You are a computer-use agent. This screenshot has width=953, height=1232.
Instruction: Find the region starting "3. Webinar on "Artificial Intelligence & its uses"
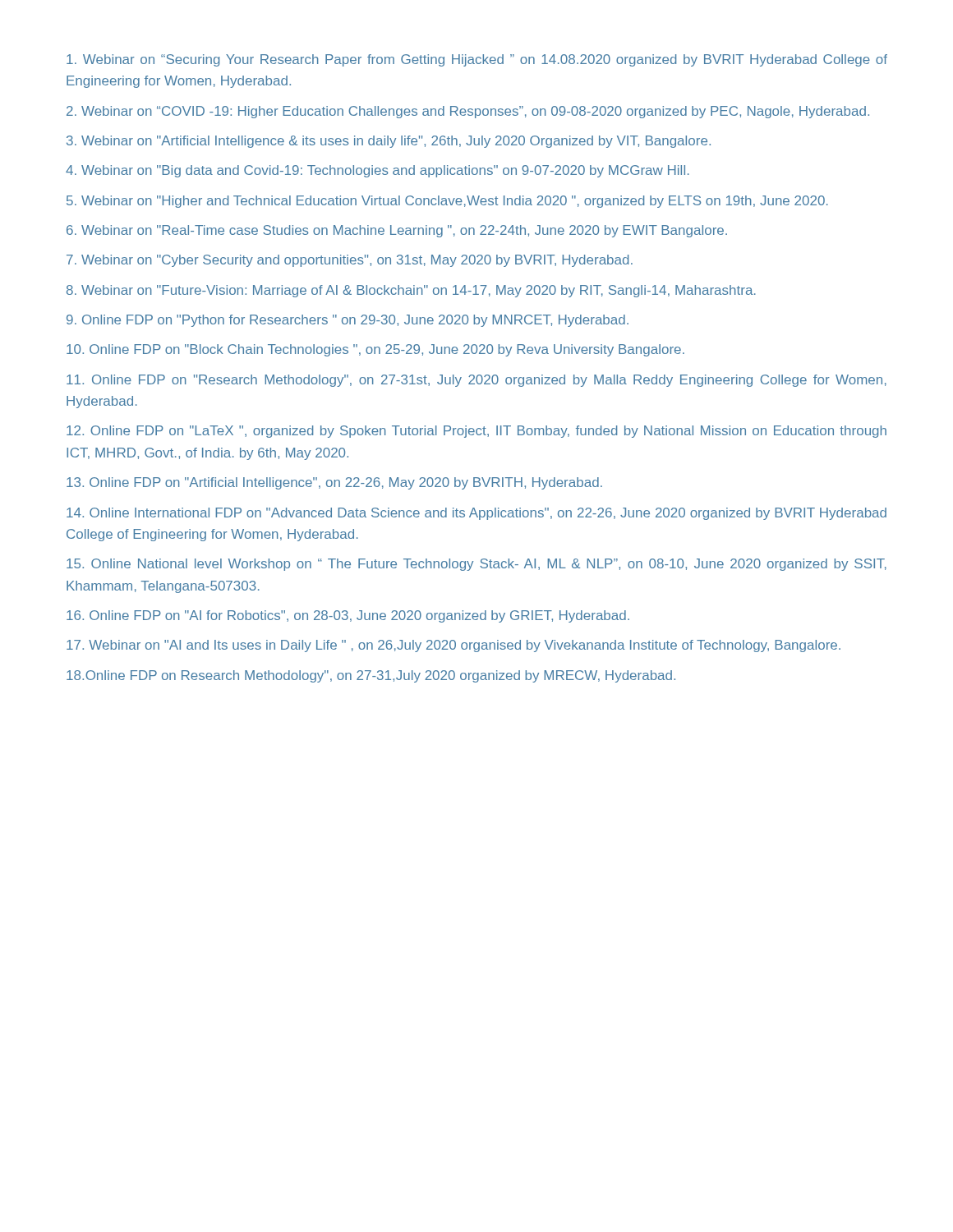pyautogui.click(x=389, y=141)
